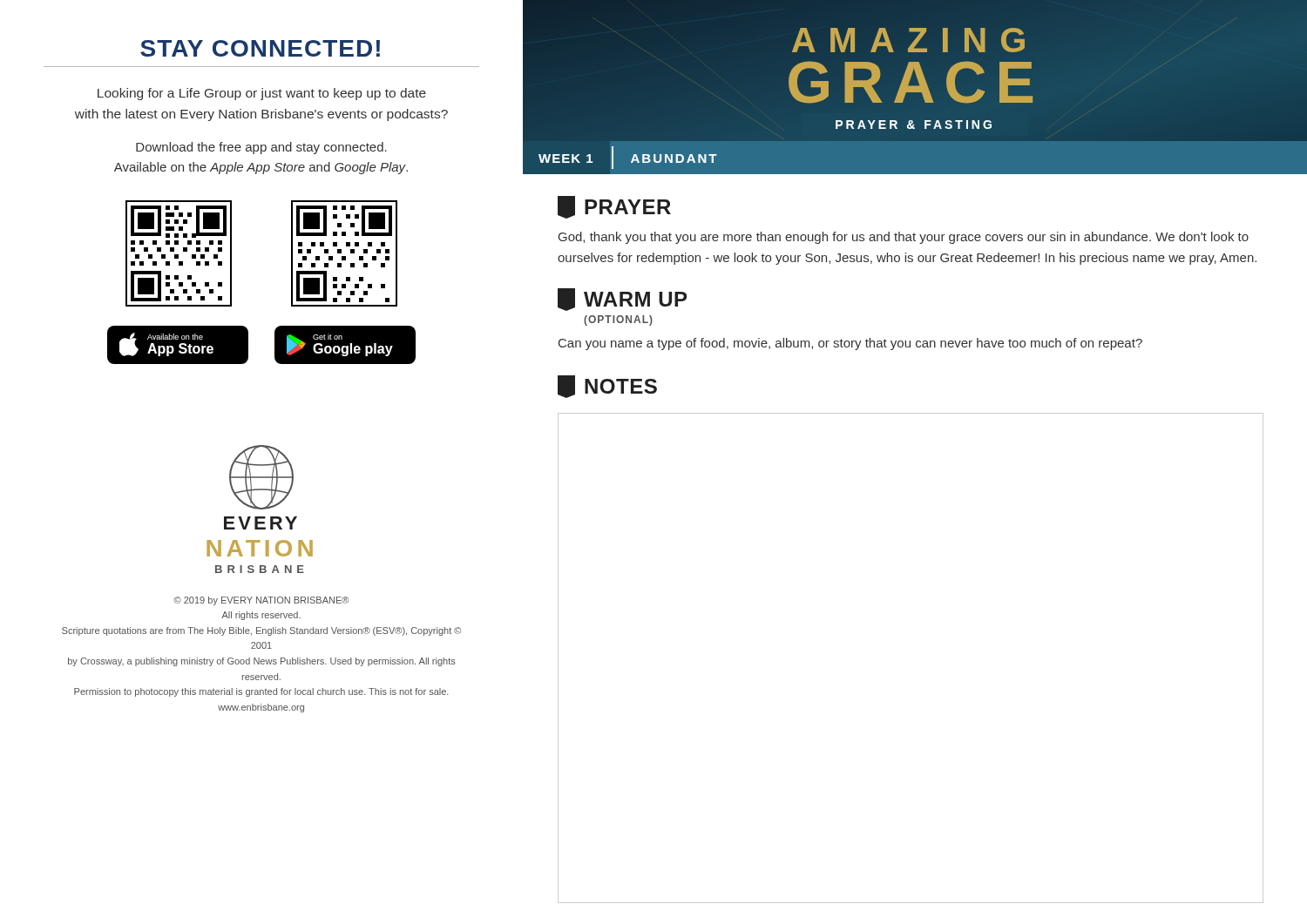The image size is (1307, 924).
Task: Point to the text starting "Download the free app and"
Action: click(261, 157)
